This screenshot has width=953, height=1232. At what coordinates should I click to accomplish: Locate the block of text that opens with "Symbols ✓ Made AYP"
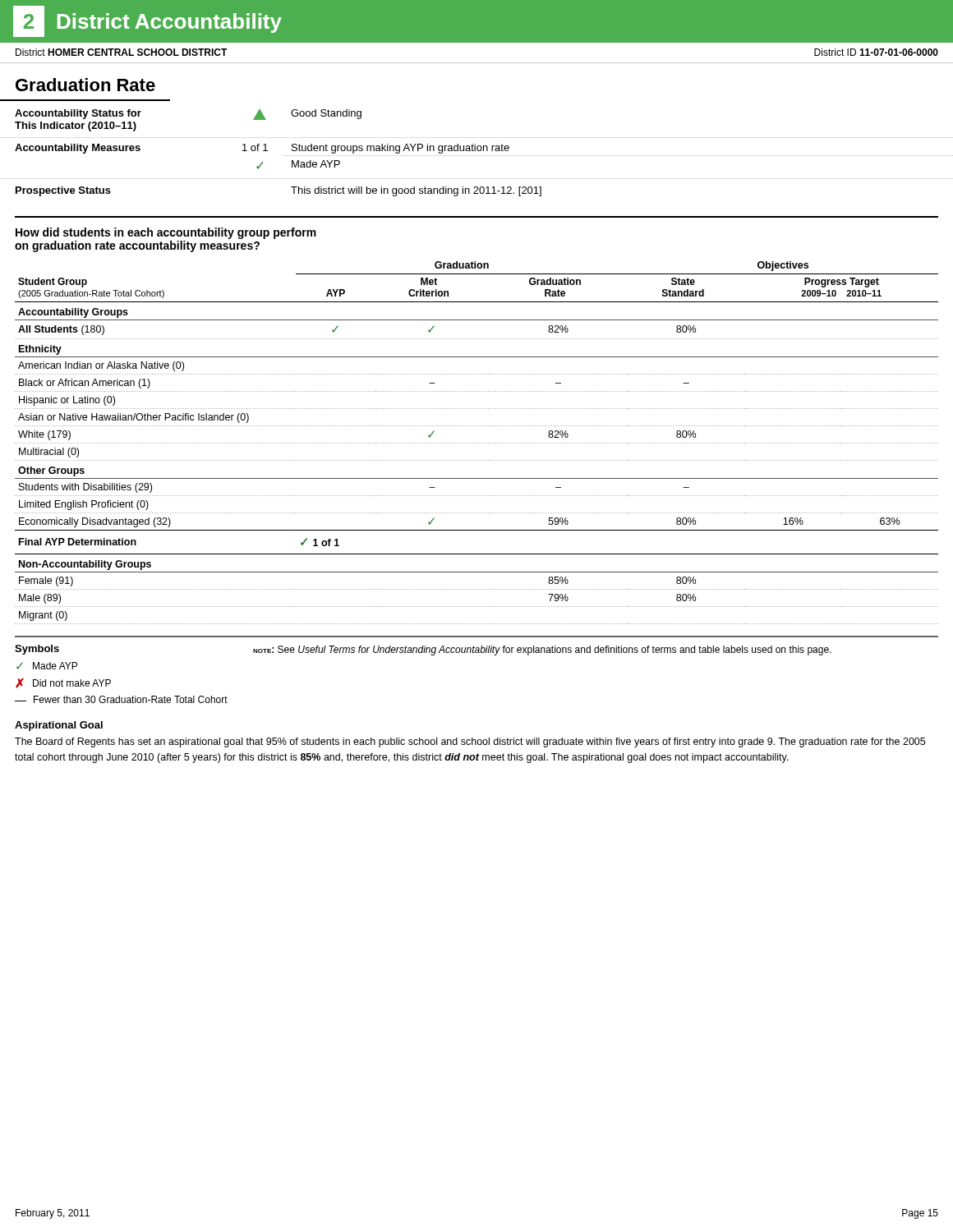37,650
